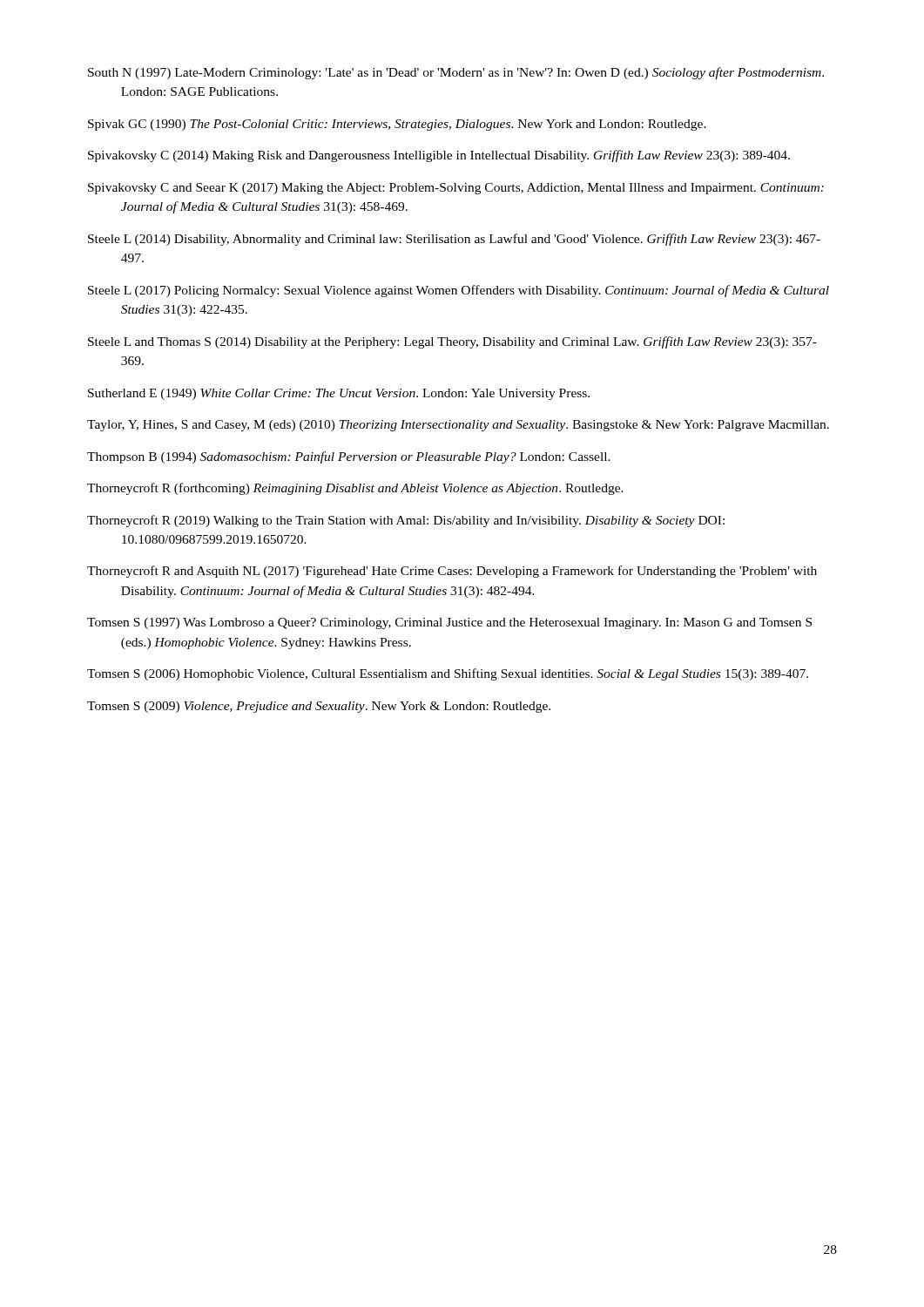Navigate to the passage starting "Thorneycroft R and Asquith NL (2017) 'Figurehead'"
924x1307 pixels.
click(452, 581)
